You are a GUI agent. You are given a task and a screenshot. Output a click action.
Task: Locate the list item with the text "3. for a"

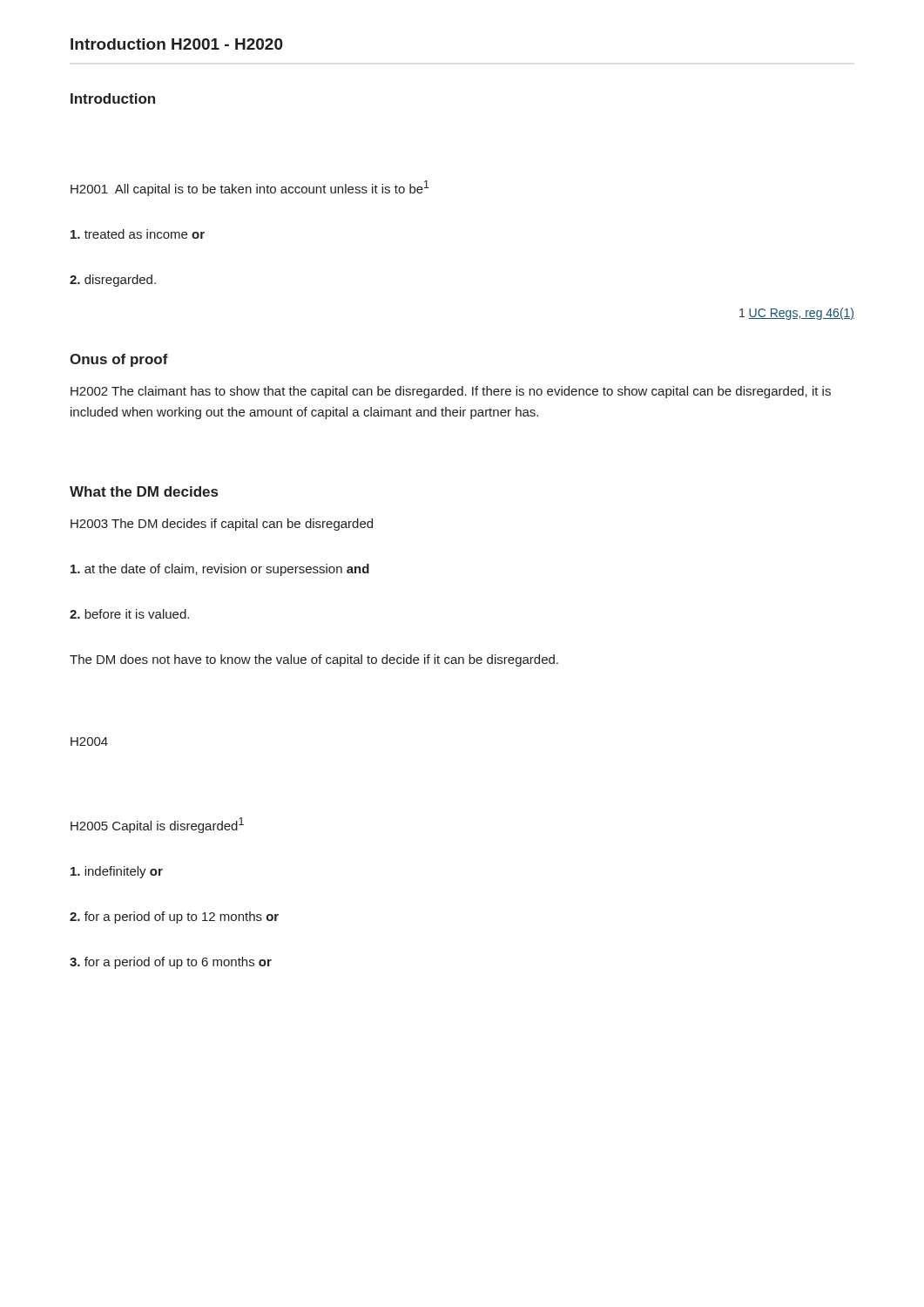tap(171, 961)
